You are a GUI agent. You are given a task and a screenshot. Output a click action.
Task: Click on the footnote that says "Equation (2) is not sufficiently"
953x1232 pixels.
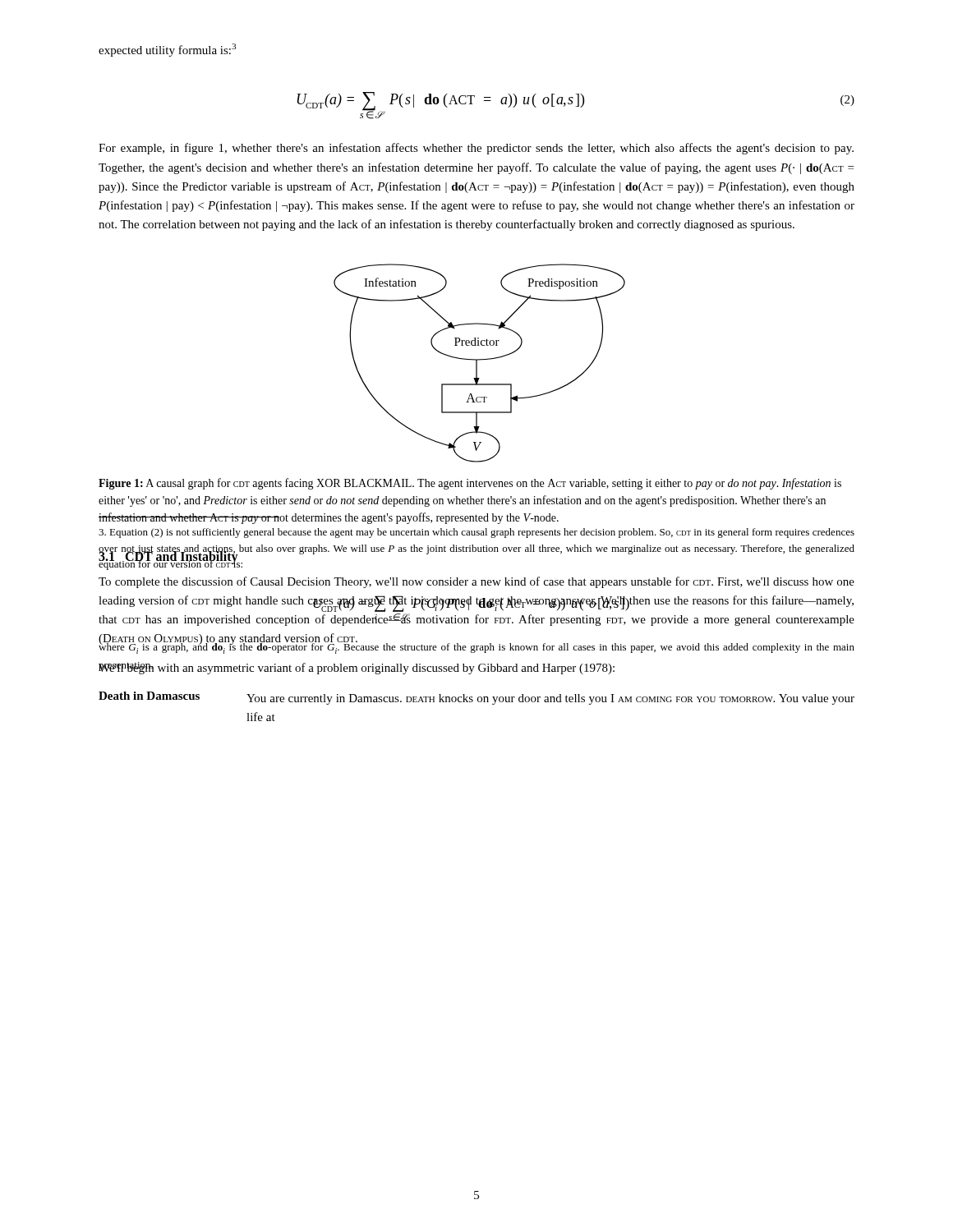click(x=476, y=599)
